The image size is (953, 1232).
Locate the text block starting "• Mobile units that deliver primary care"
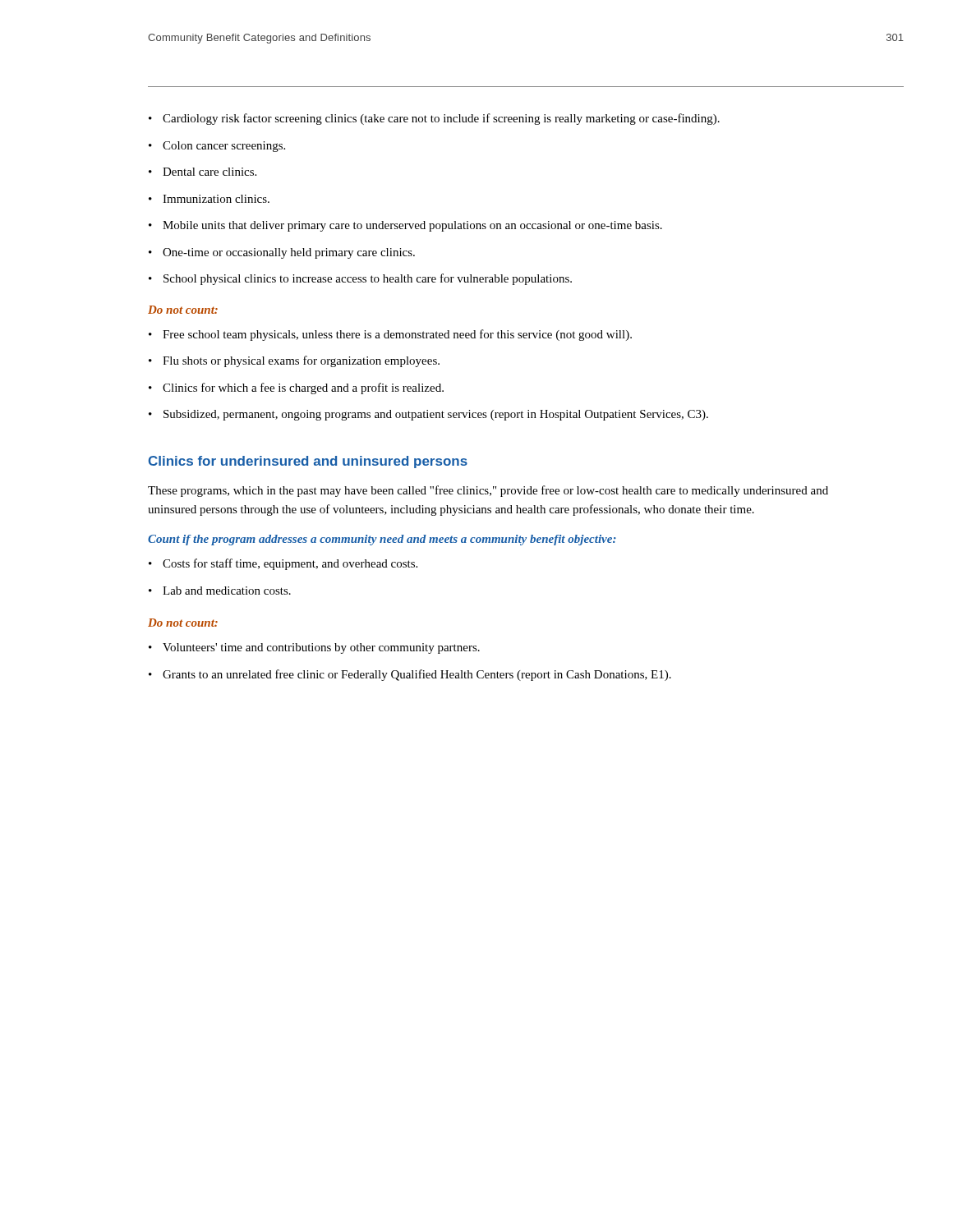pyautogui.click(x=493, y=225)
